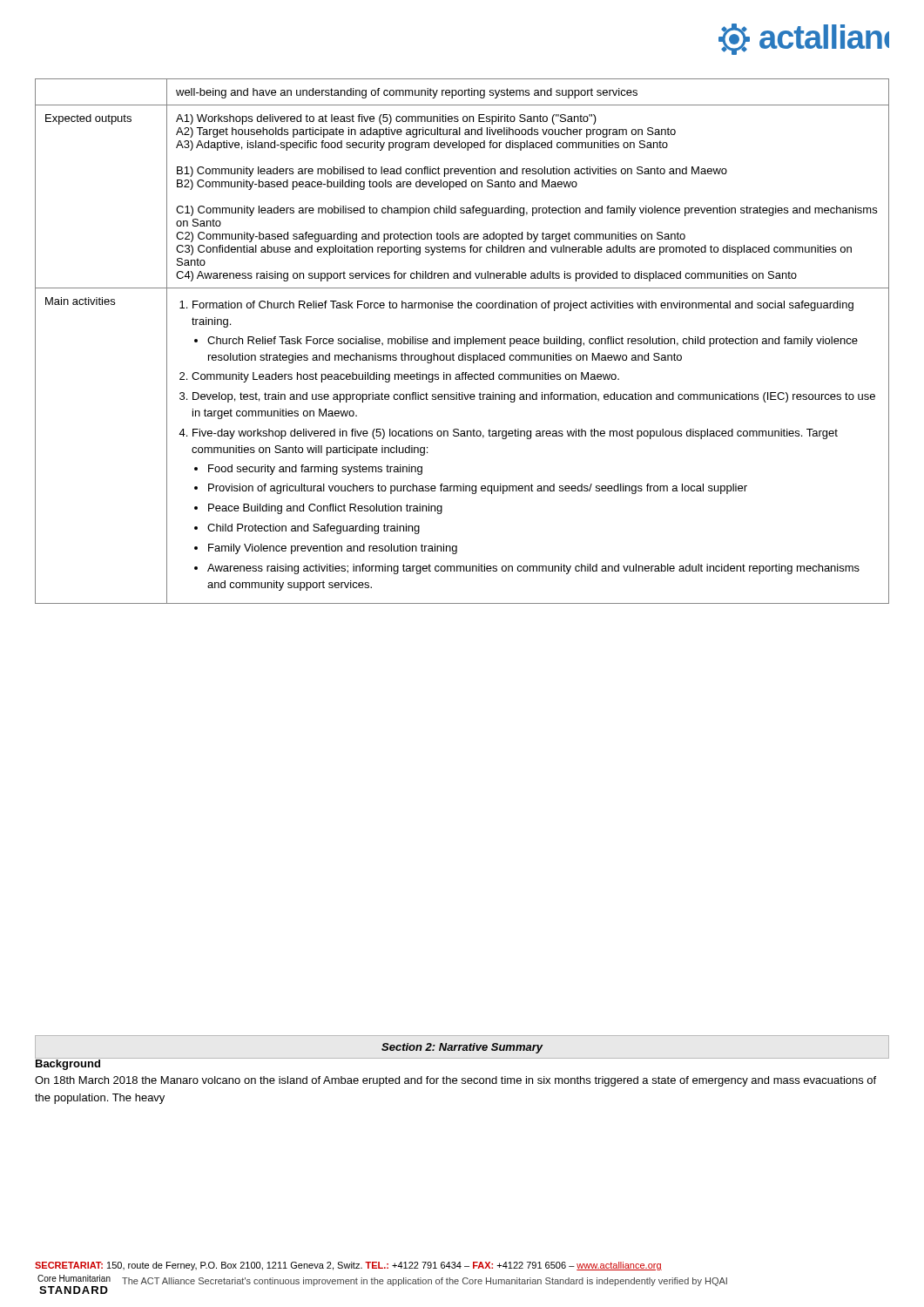Click on the table containing "Formation of Church Relief Task"
924x1307 pixels.
462,341
